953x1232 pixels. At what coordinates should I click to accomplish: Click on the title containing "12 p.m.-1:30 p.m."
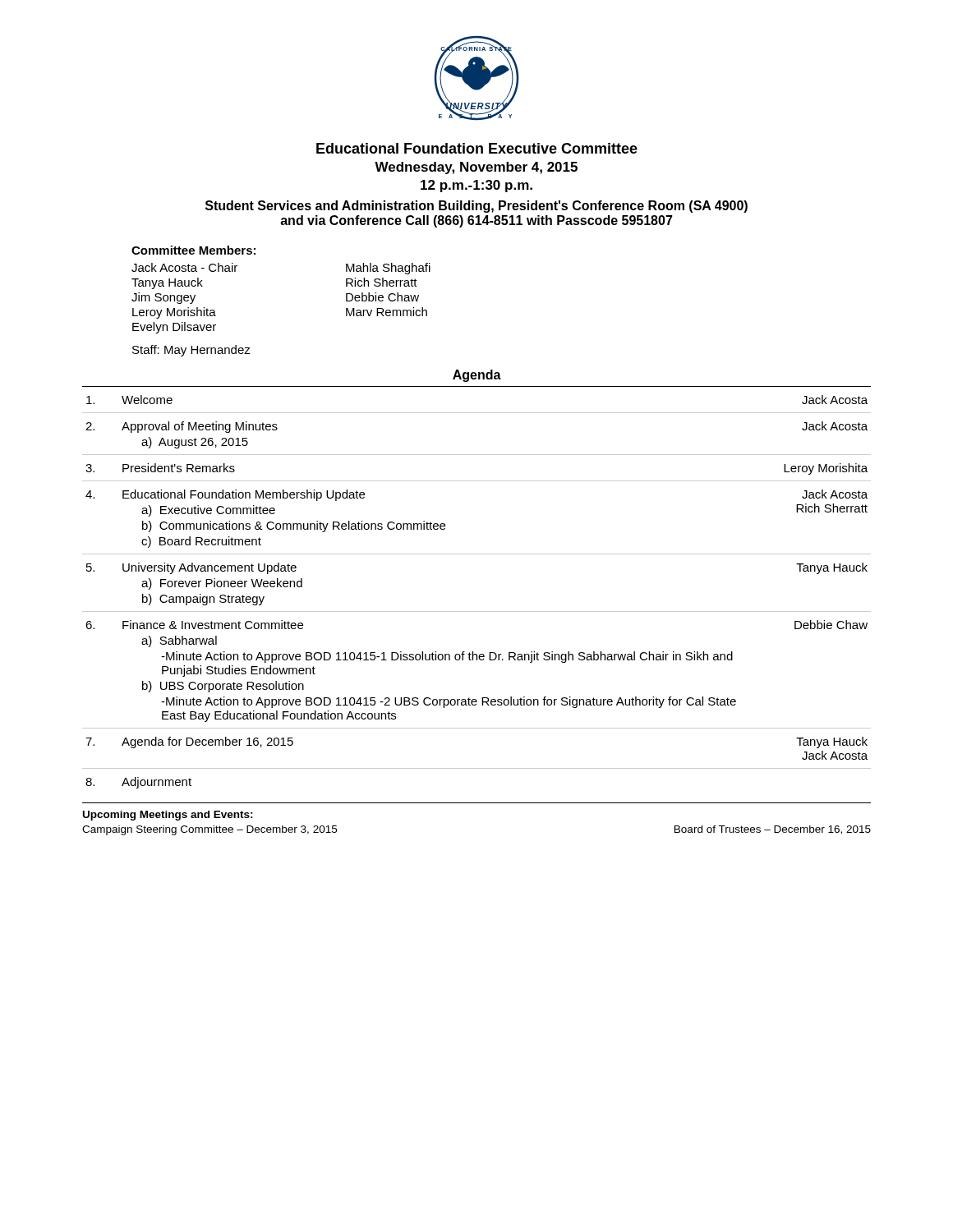[476, 185]
